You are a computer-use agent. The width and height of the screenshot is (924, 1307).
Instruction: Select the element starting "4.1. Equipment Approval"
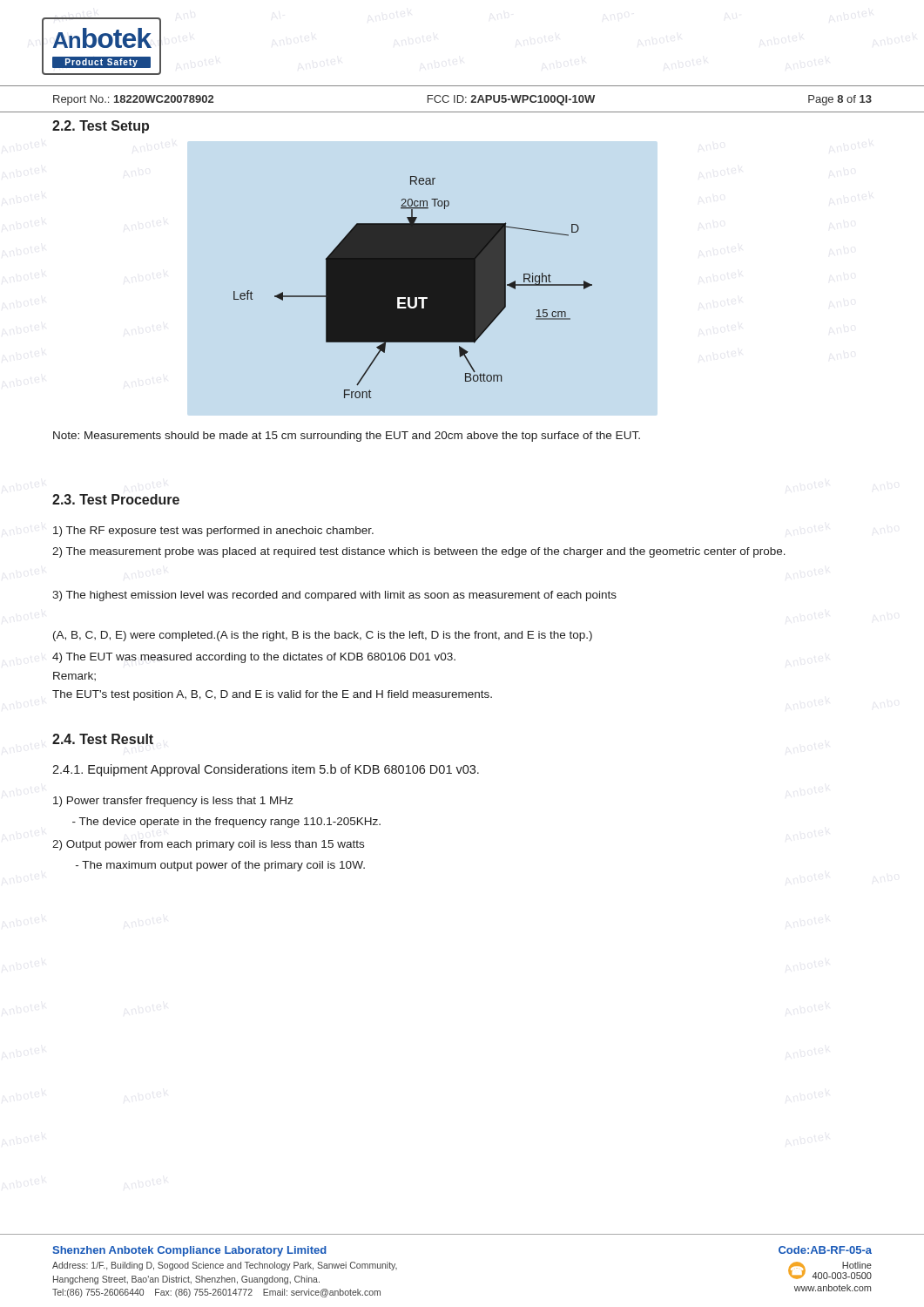[266, 769]
